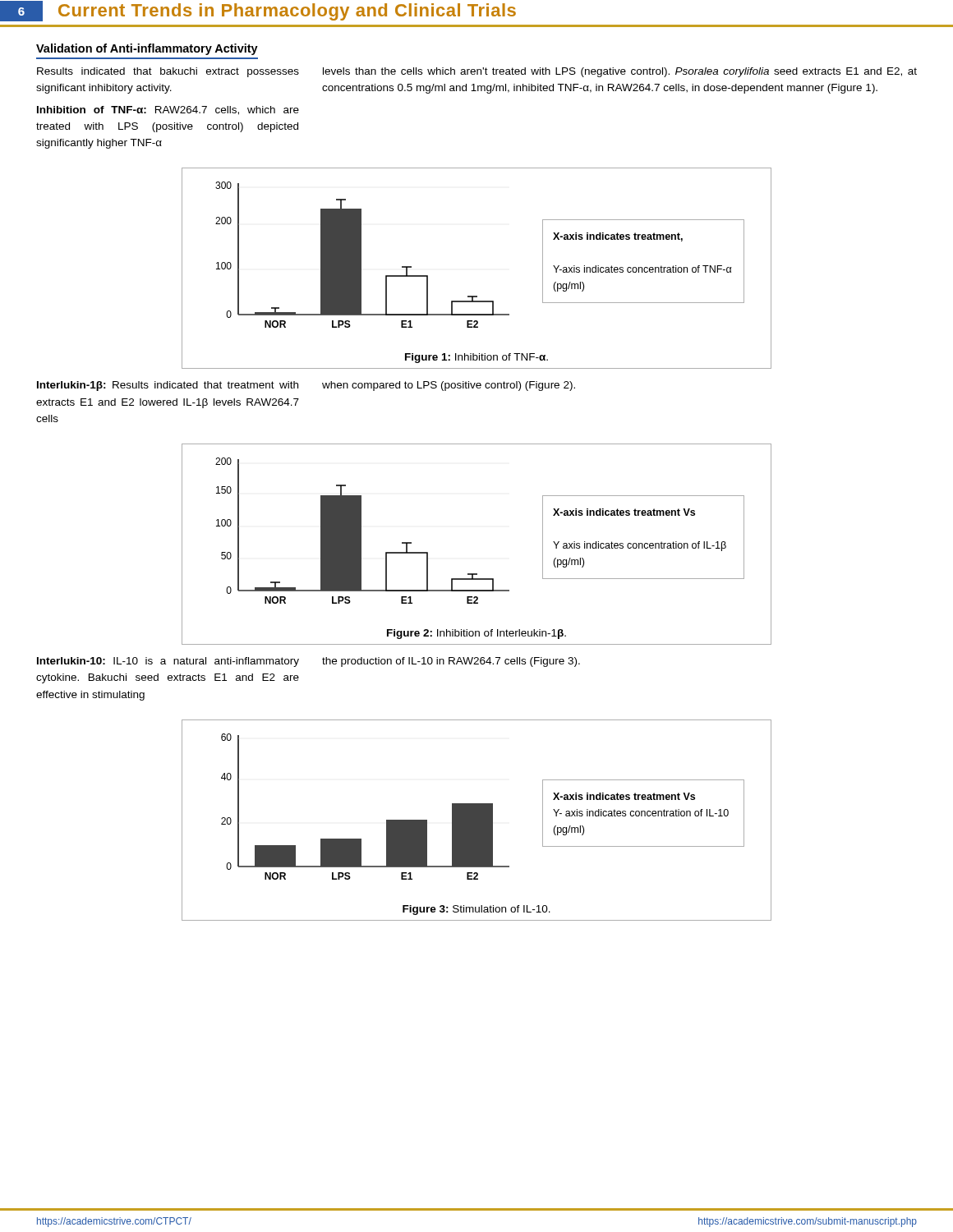Locate the text block that reads "levels than the cells which aren't"
953x1232 pixels.
point(619,79)
